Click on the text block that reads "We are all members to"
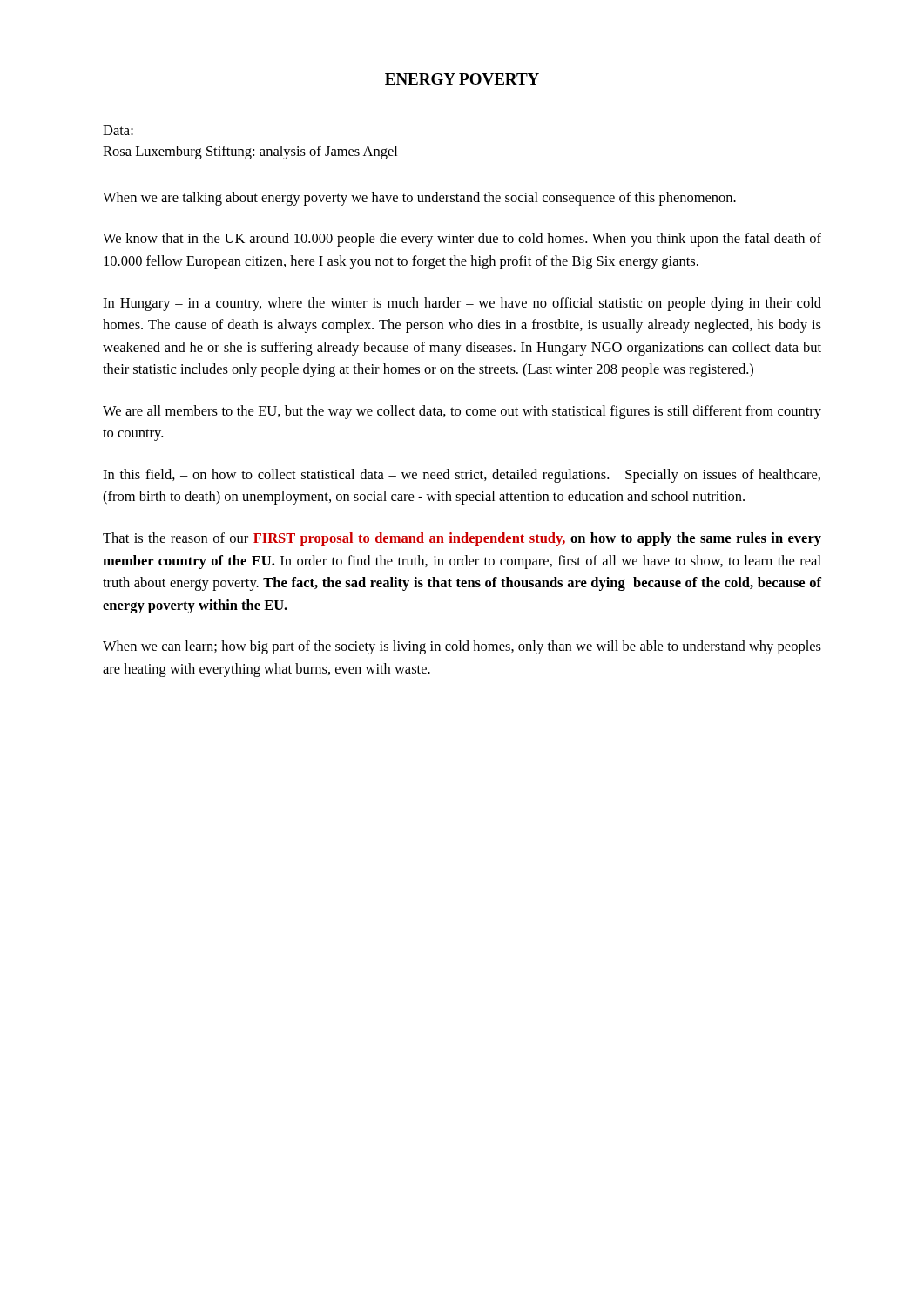Screen dimensions: 1307x924 tap(462, 422)
